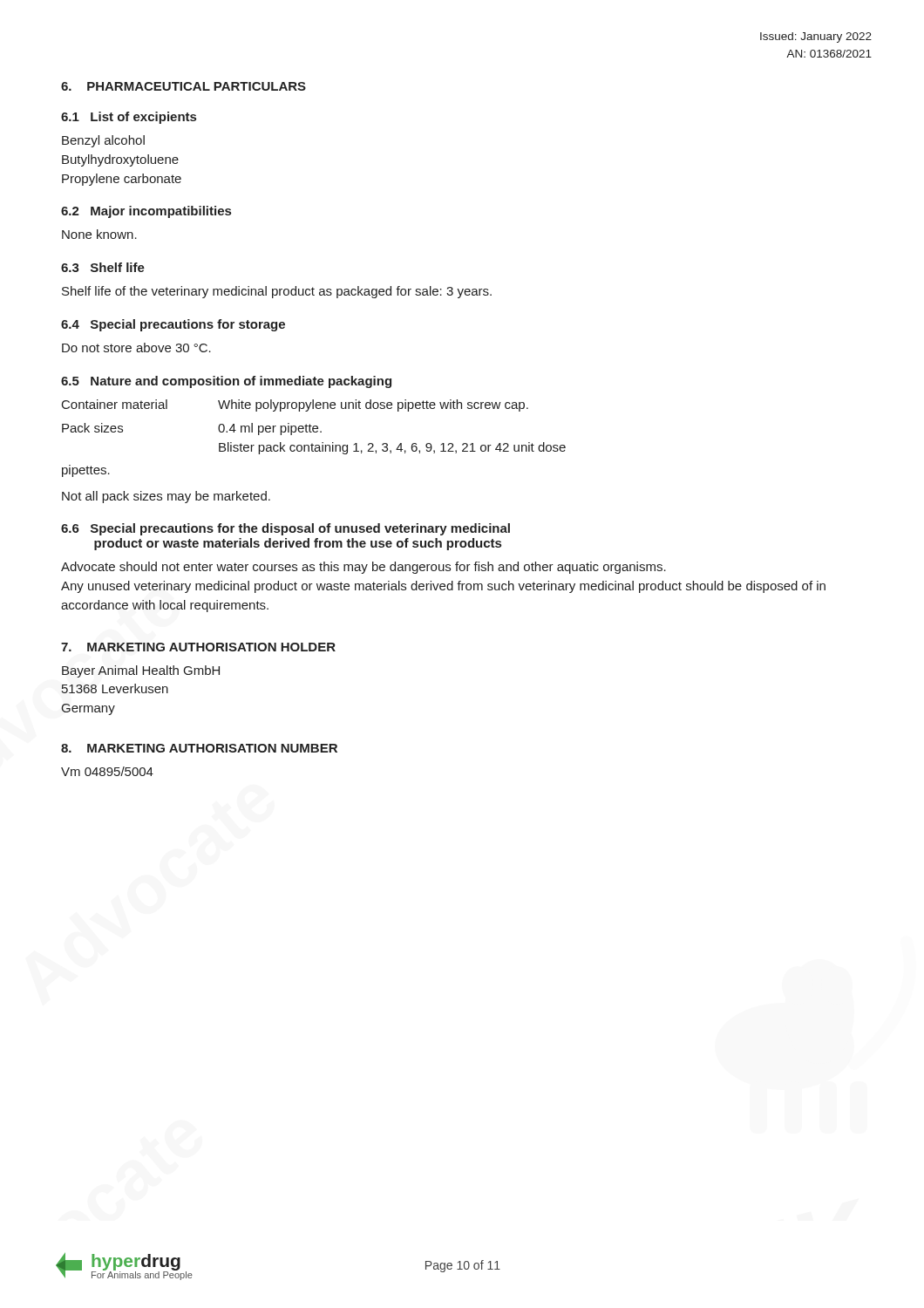Find the element starting "Benzyl alcohol Butylhydroxytoluene Propylene carbonate"

coord(121,159)
